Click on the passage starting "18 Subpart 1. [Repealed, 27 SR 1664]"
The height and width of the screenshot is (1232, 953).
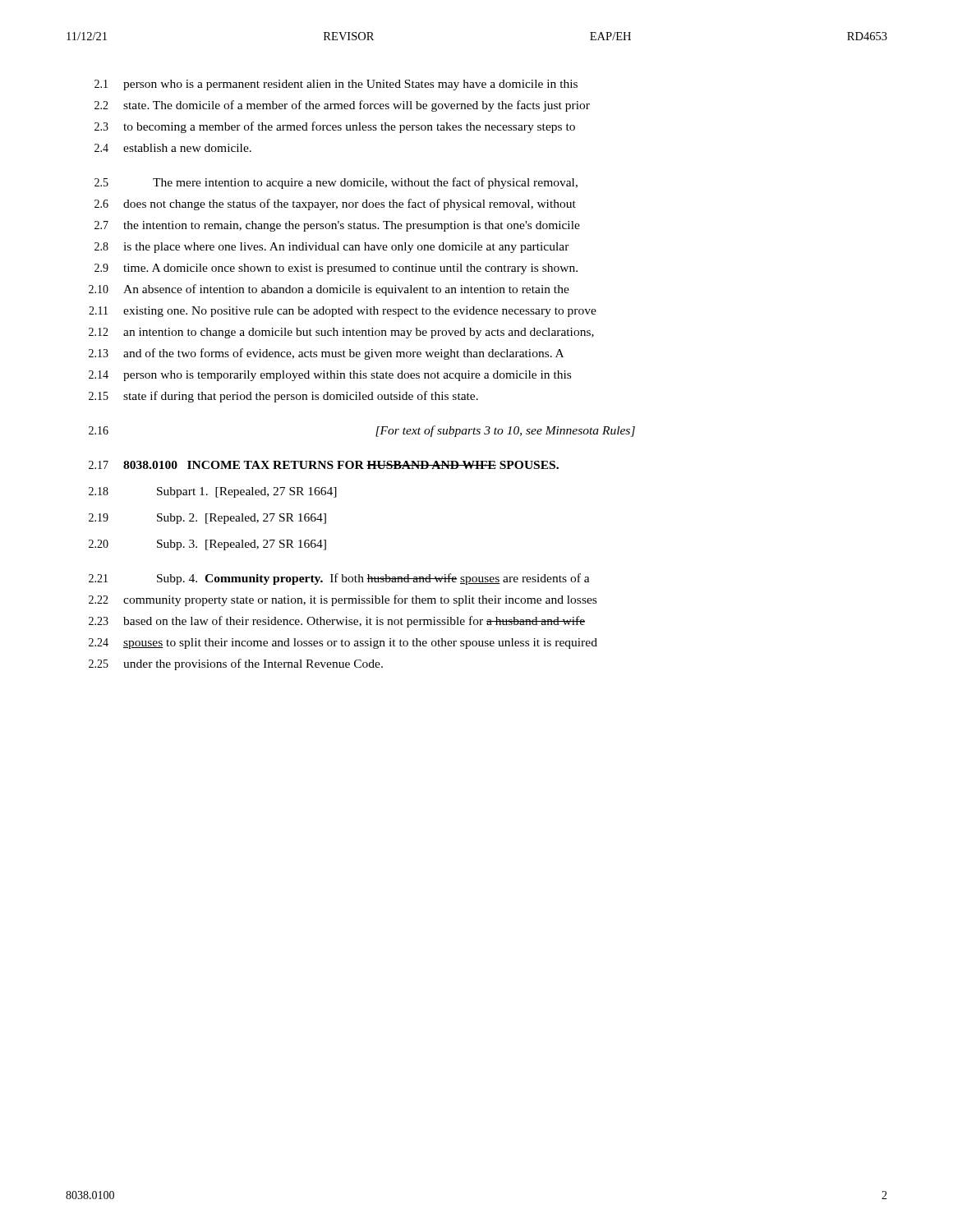(213, 492)
